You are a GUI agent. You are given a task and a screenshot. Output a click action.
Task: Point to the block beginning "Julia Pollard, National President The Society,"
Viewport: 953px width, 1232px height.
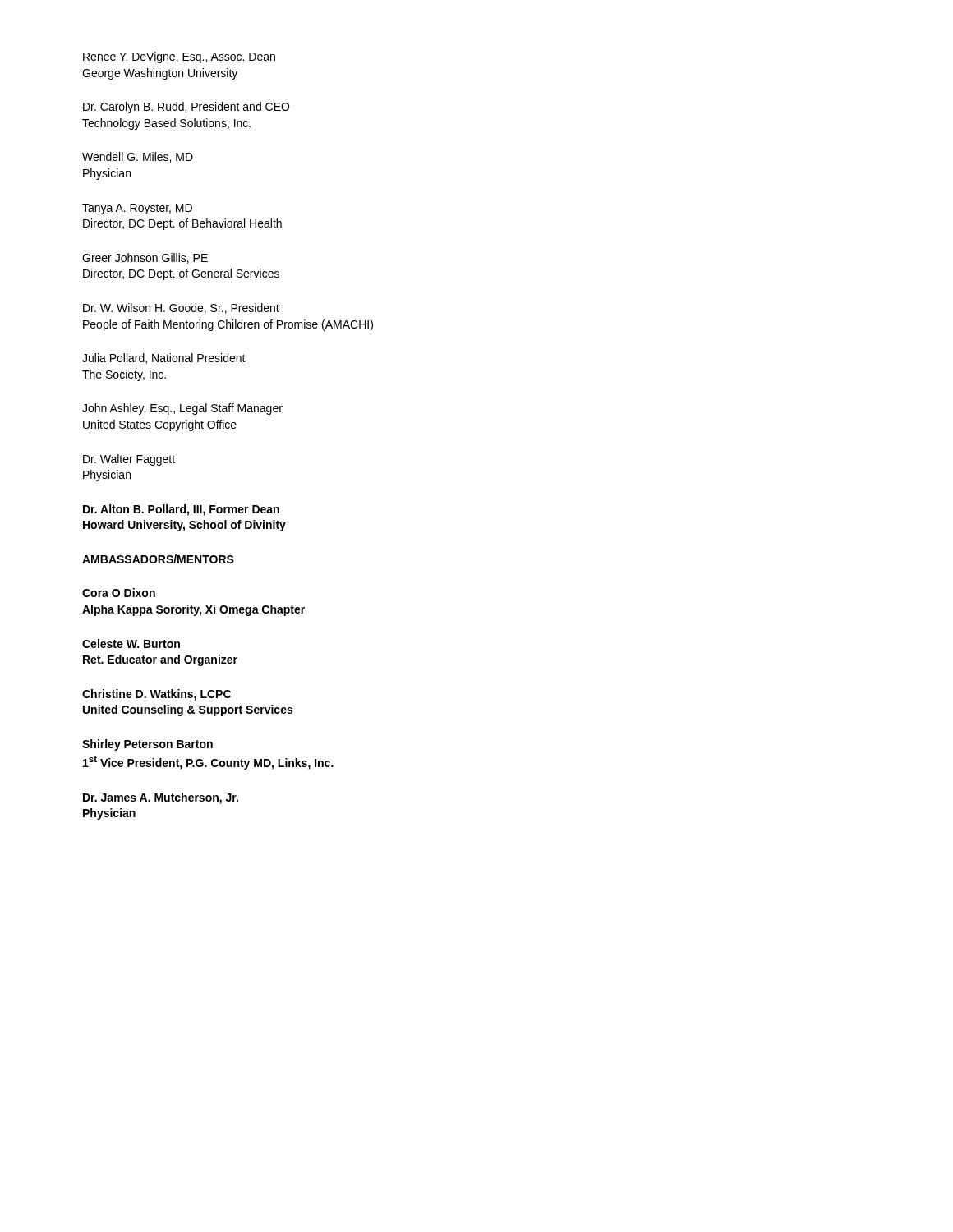[x=164, y=359]
